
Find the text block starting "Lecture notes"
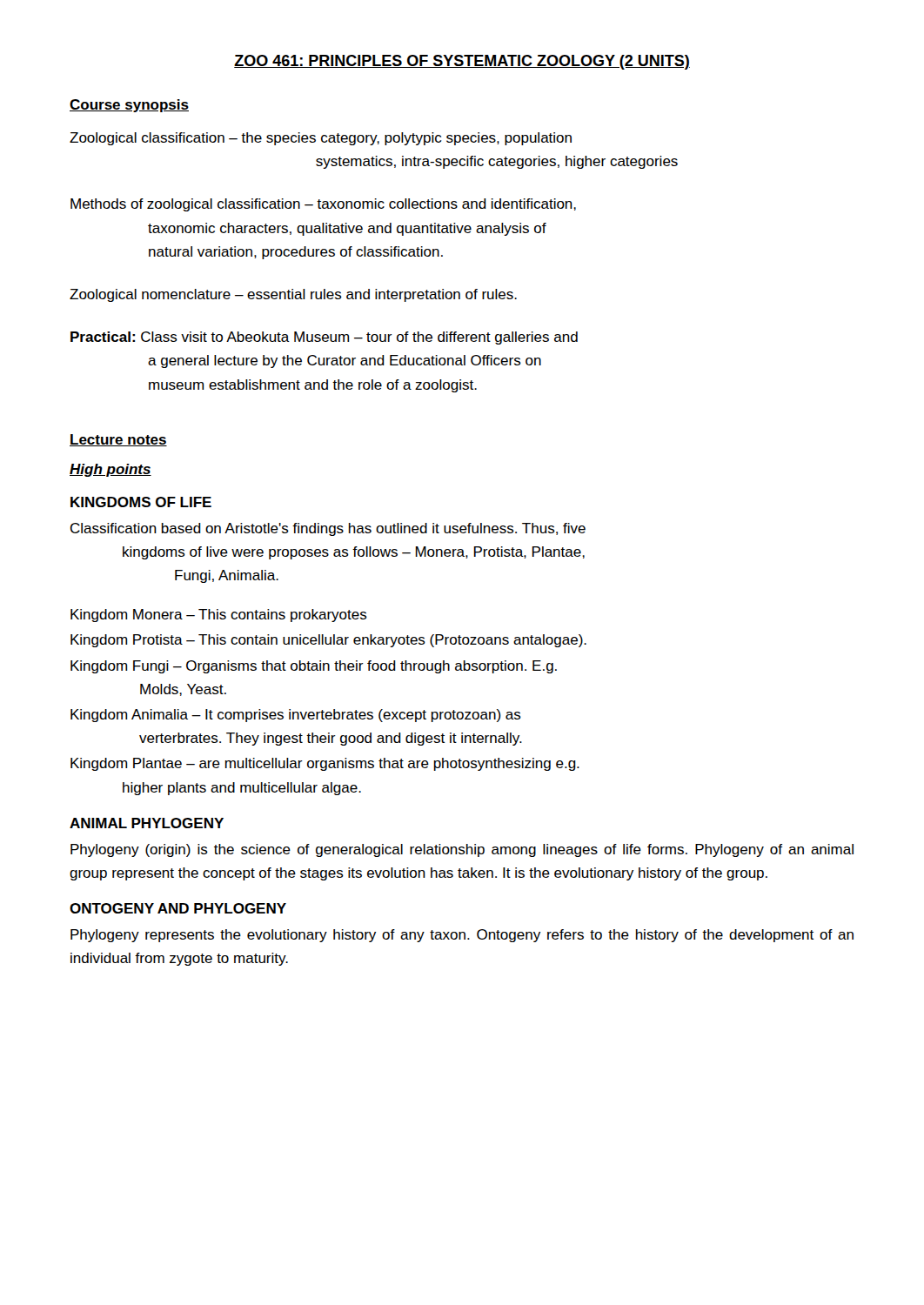[x=118, y=440]
